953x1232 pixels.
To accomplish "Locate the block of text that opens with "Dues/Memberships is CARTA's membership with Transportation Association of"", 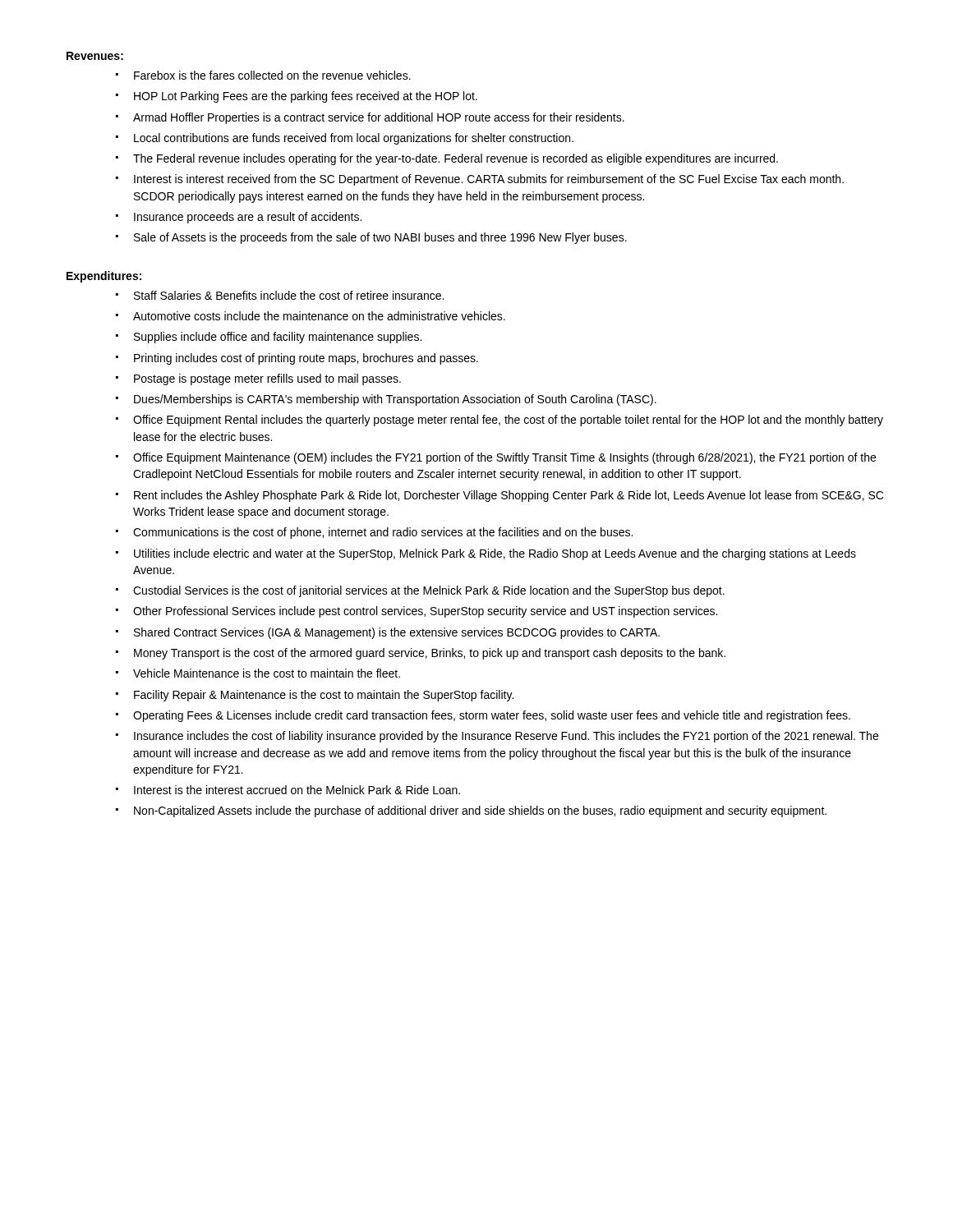I will 395,399.
